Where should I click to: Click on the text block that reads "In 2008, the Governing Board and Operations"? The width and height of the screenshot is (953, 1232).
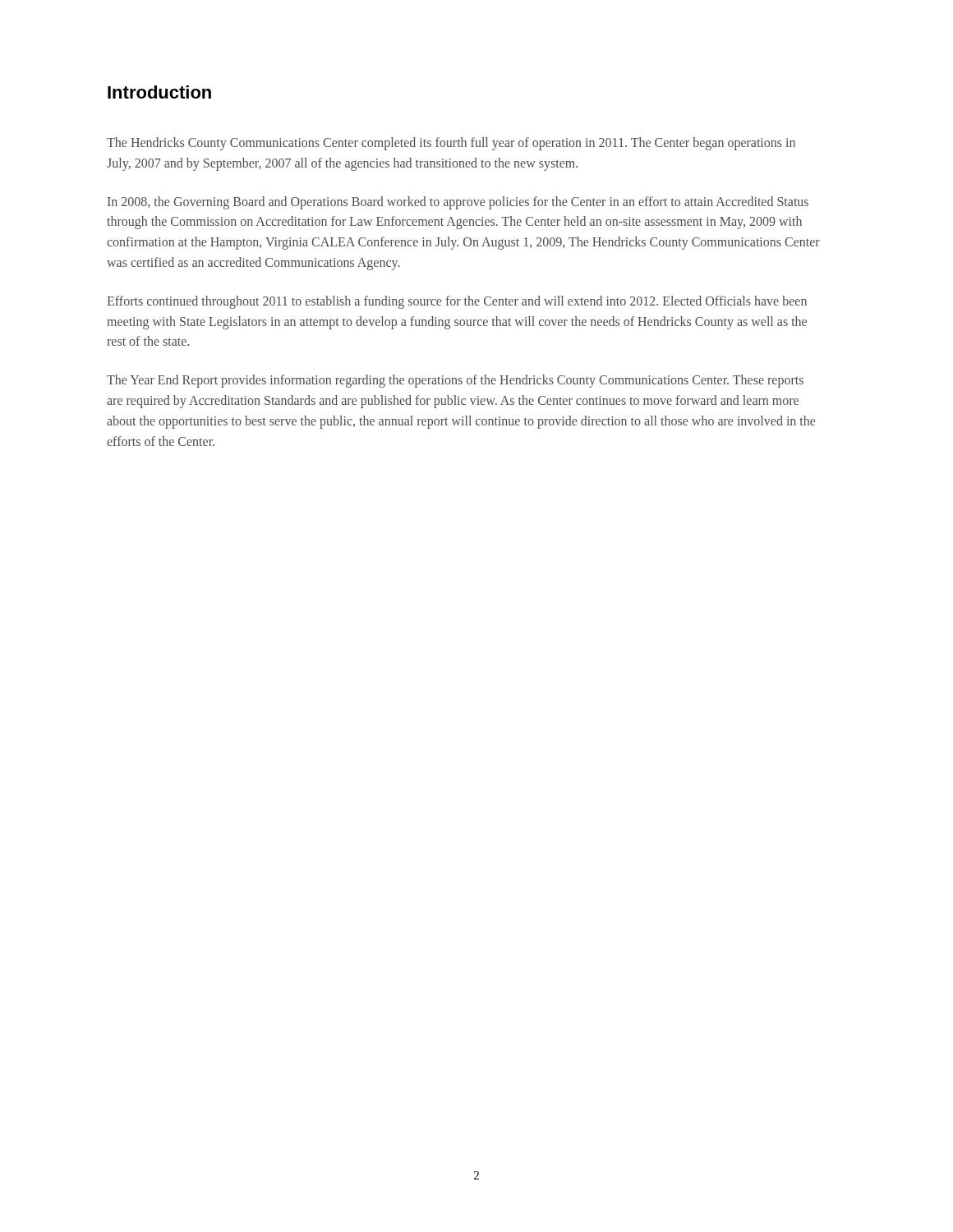click(x=463, y=232)
